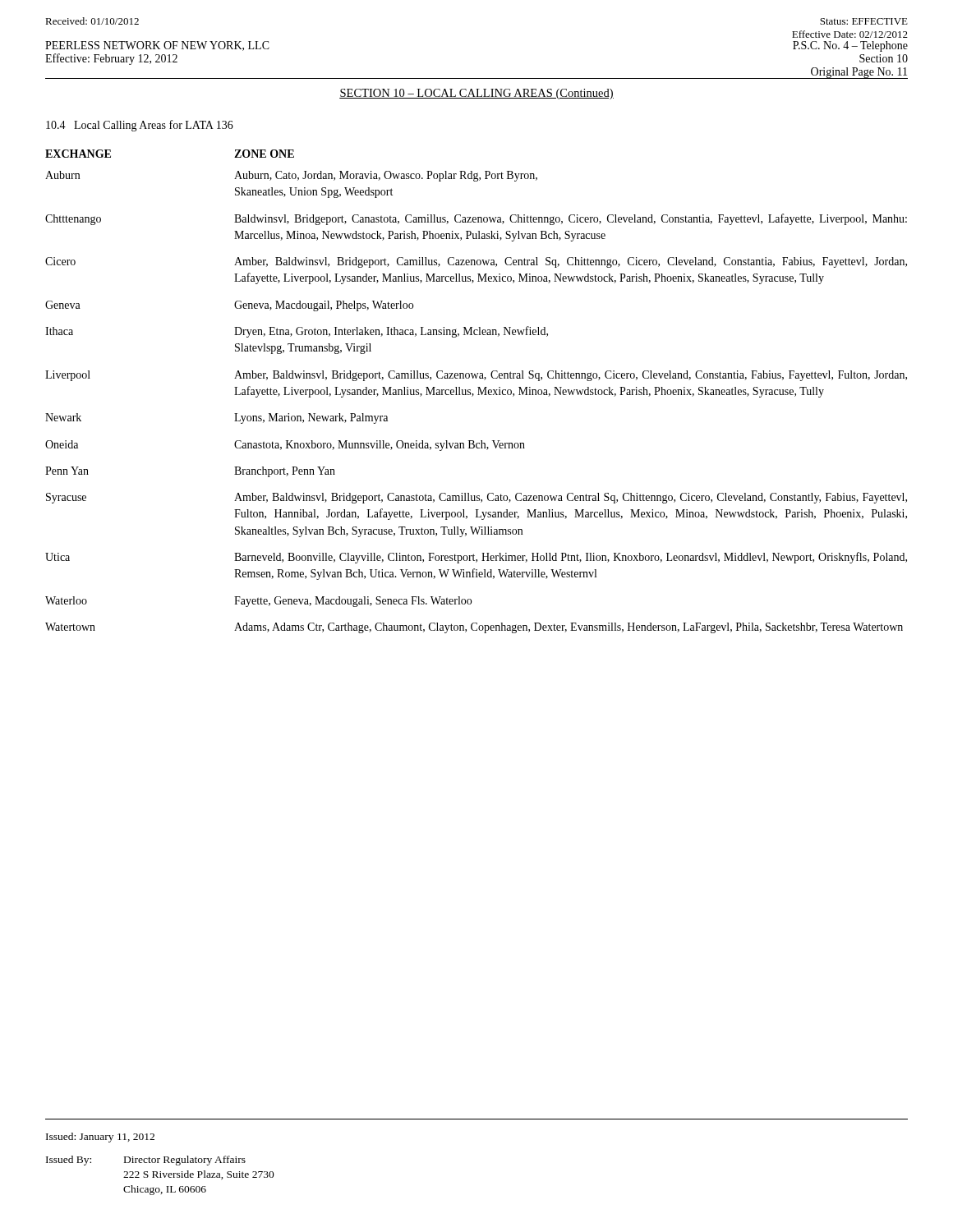This screenshot has width=953, height=1232.
Task: Select the table that reads "EXCHANGE ZONE ONE Auburn Auburn,"
Action: point(476,397)
